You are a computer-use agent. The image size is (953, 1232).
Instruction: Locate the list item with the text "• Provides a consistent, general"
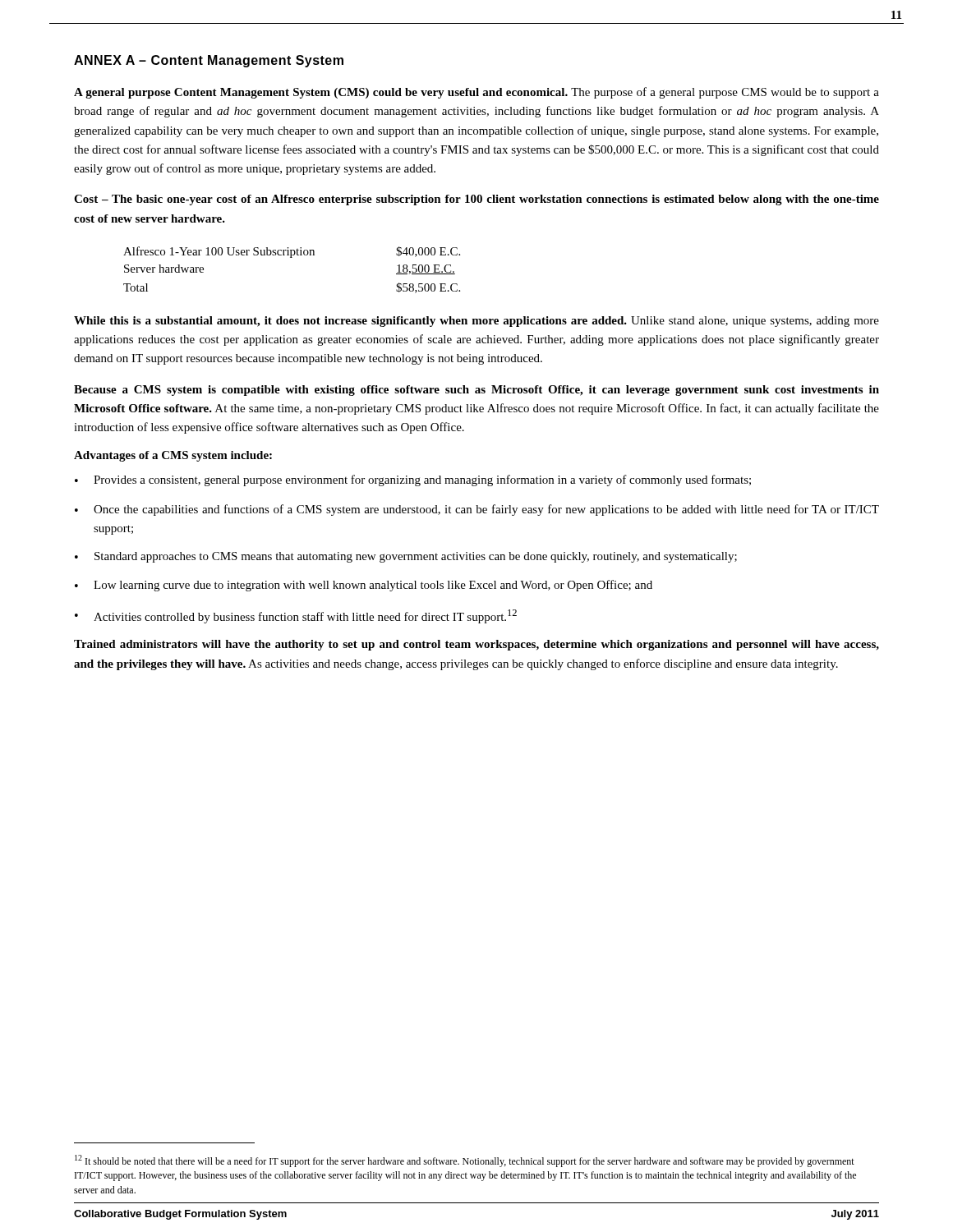[476, 481]
